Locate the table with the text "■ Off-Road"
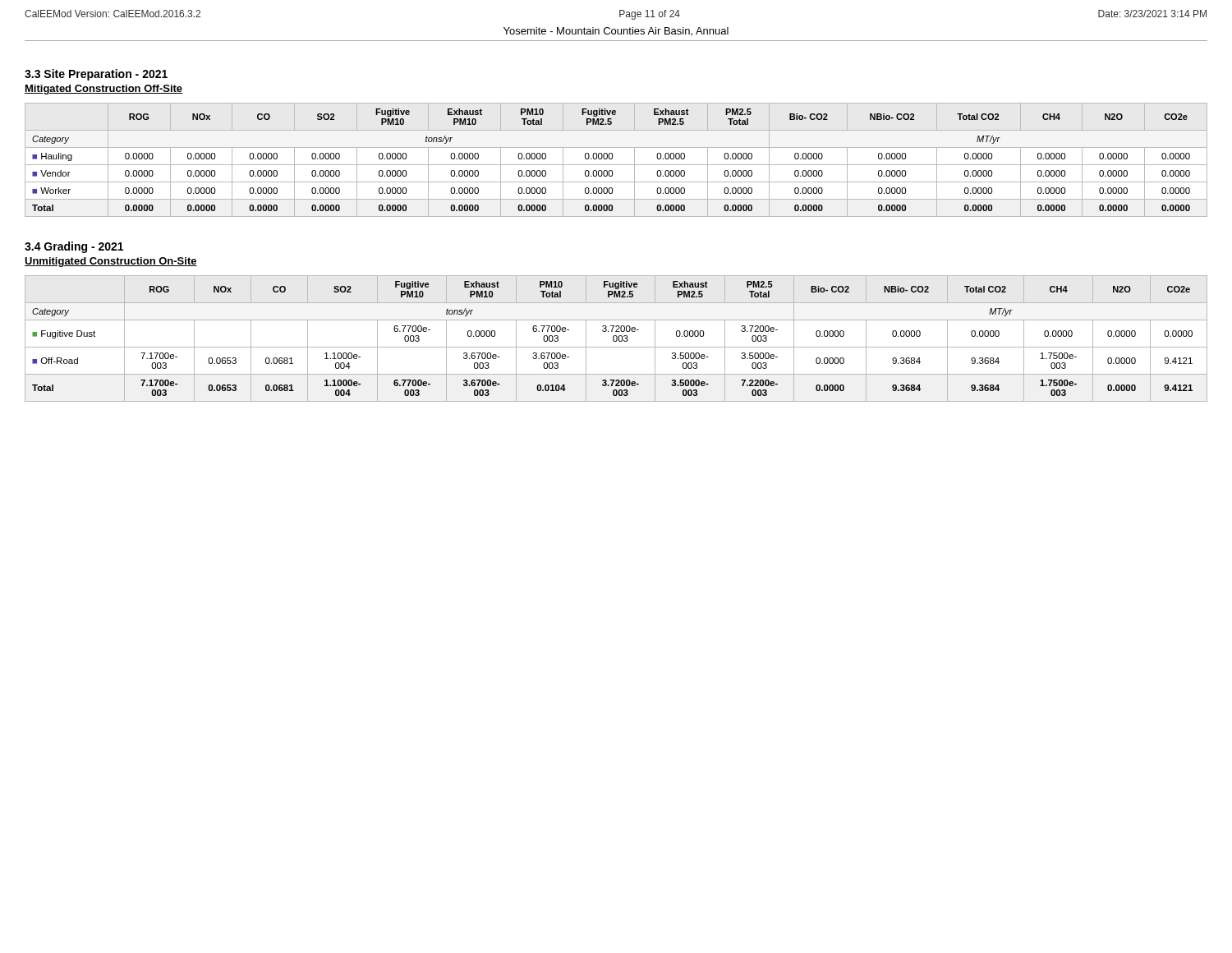Viewport: 1232px width, 953px height. point(616,339)
